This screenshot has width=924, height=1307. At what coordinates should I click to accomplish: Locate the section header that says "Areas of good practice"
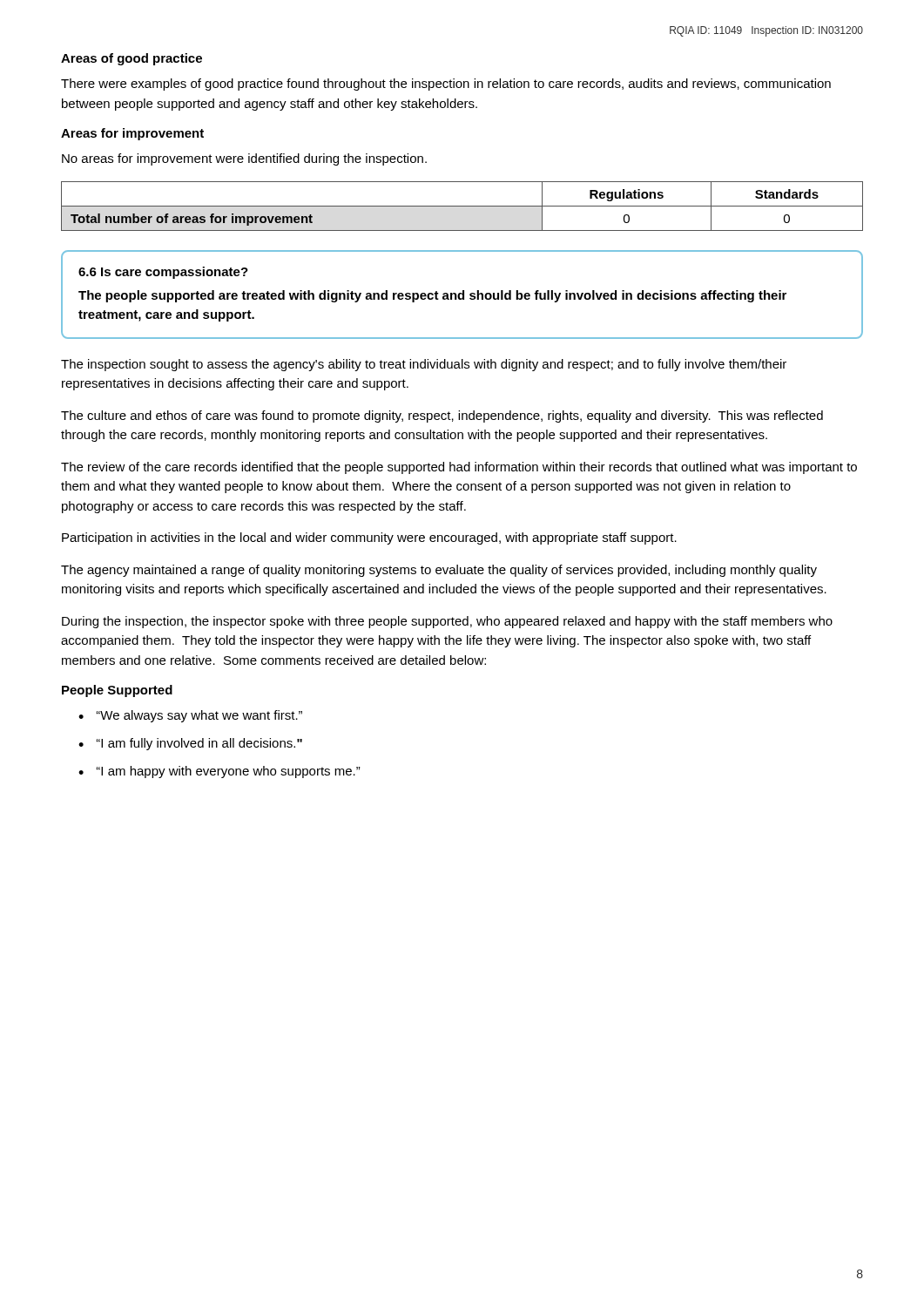point(132,58)
